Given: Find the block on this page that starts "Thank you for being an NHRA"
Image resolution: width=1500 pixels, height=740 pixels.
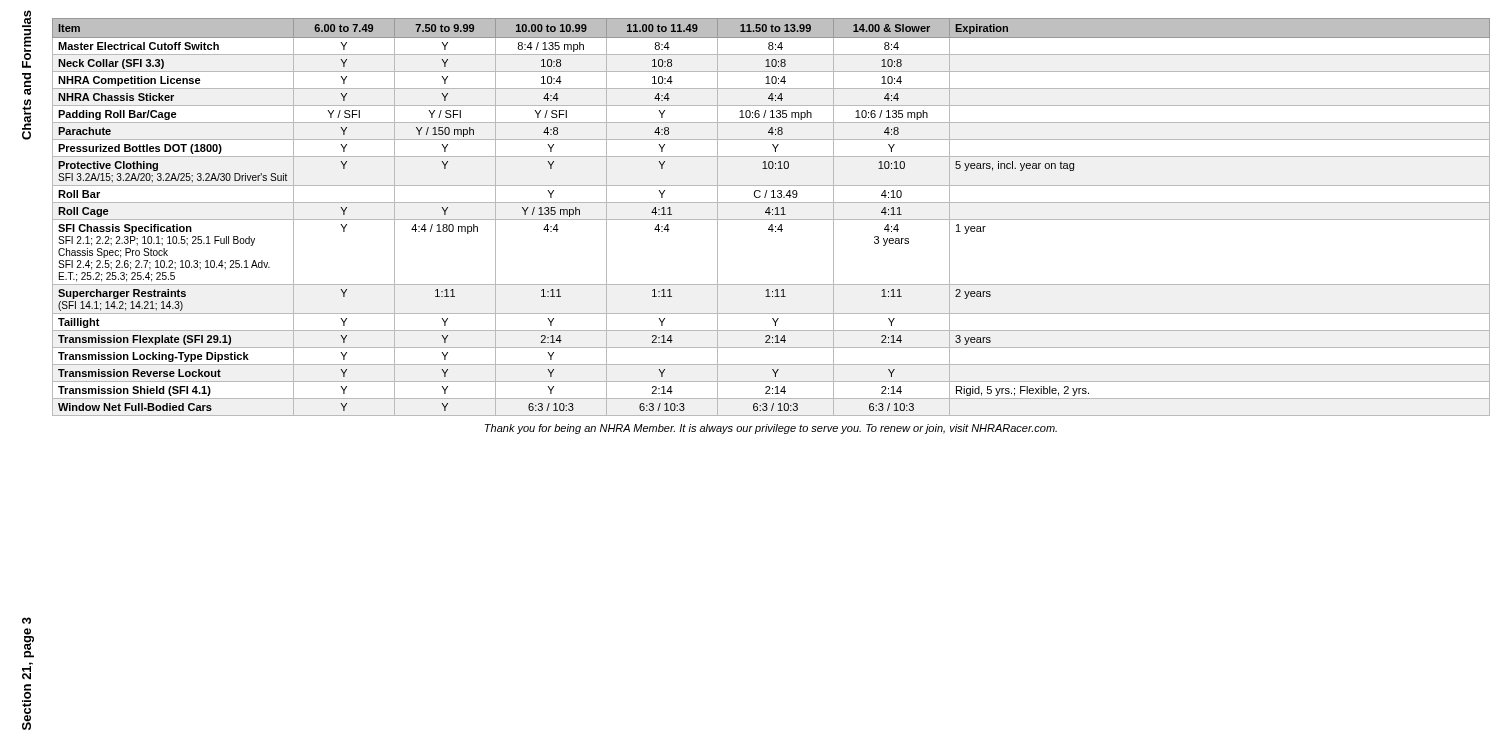Looking at the screenshot, I should coord(771,428).
